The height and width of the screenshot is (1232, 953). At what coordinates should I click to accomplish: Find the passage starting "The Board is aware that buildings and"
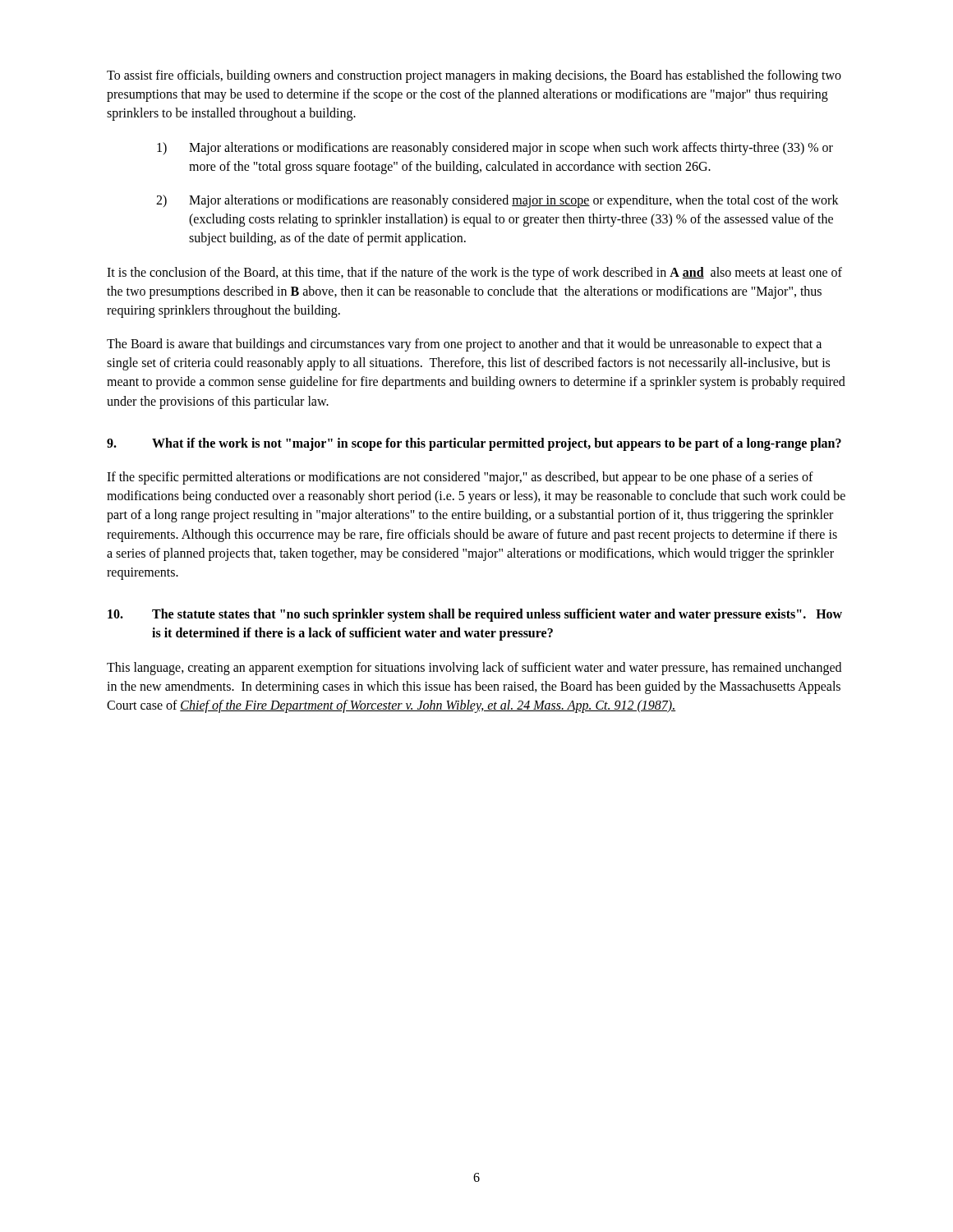pos(476,372)
